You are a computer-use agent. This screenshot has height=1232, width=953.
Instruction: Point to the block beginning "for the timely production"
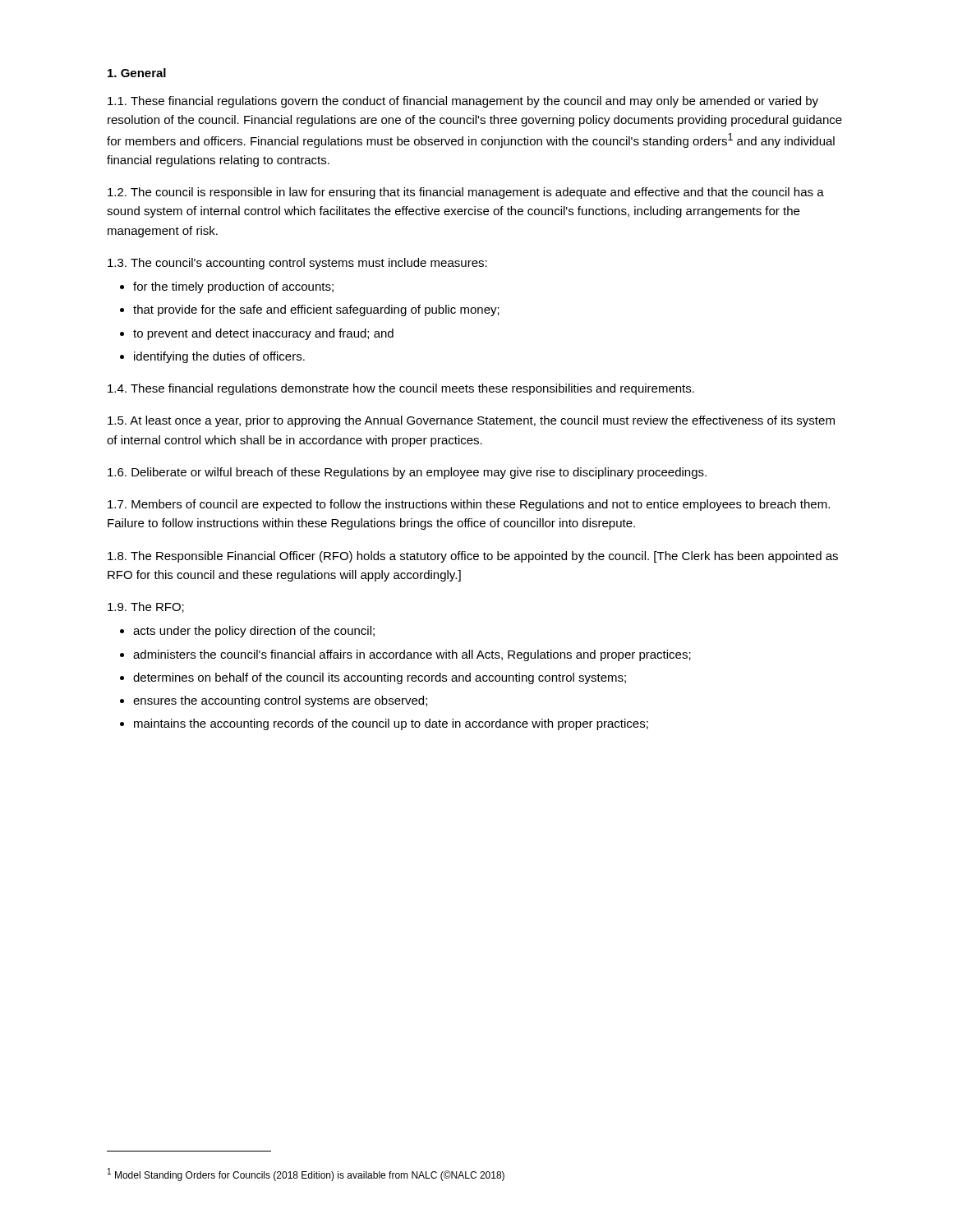(234, 286)
